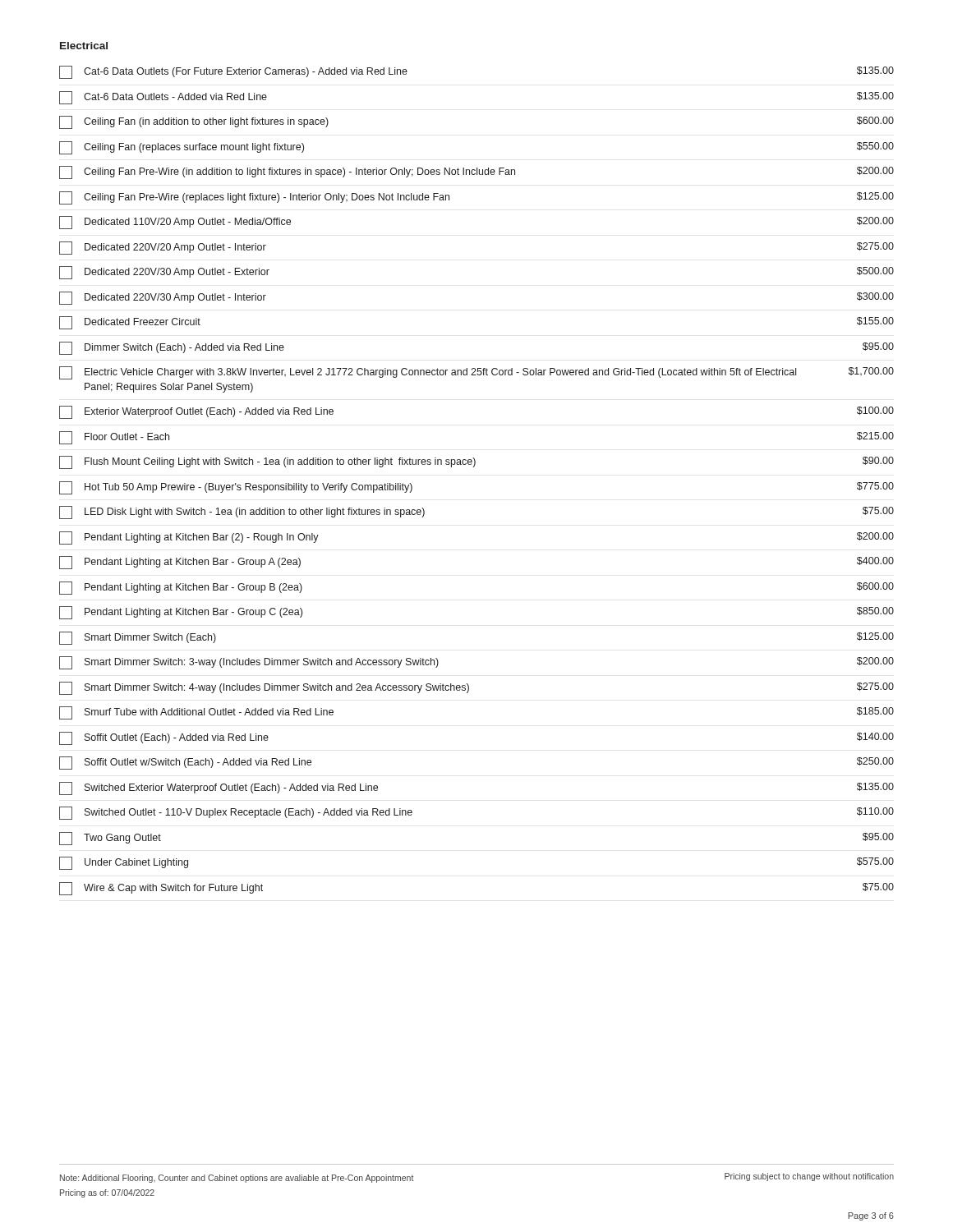Point to the block beginning "Ceiling Fan (replaces surface mount"

pos(186,147)
